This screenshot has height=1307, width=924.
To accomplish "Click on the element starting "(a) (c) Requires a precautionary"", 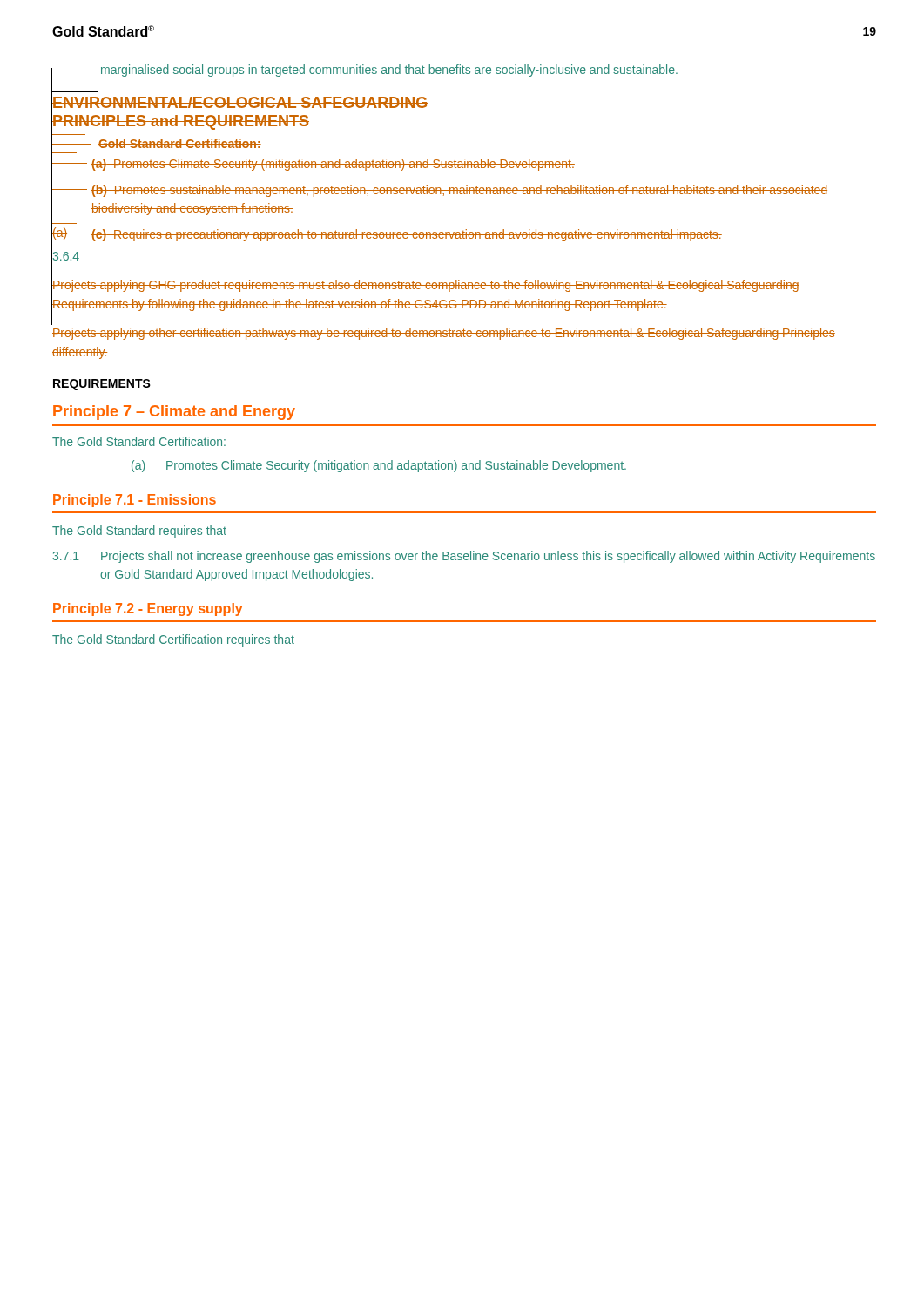I will [387, 235].
